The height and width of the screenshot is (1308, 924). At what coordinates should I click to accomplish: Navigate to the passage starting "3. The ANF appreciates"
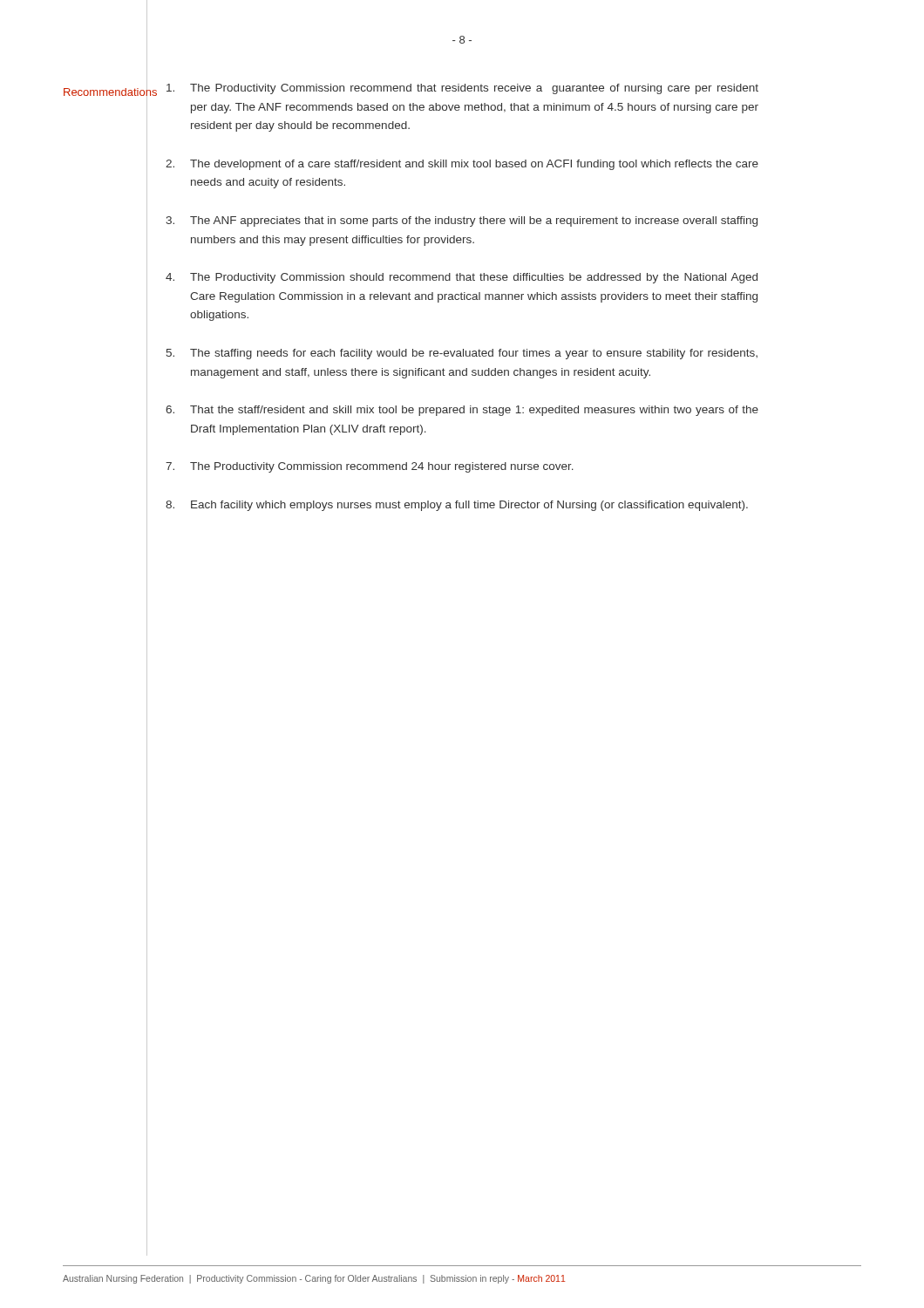[x=462, y=230]
